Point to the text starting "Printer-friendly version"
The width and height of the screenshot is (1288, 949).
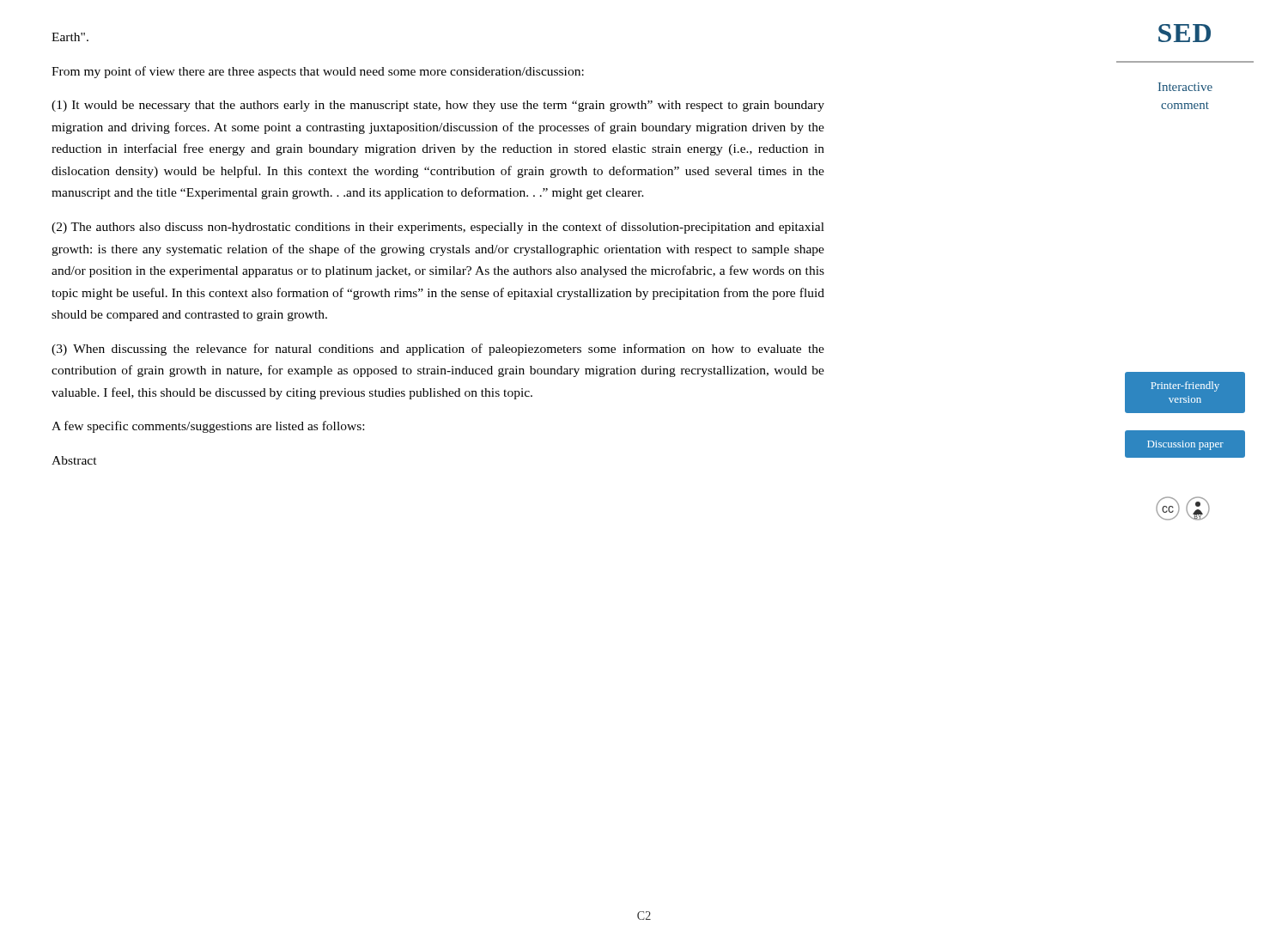click(1185, 393)
